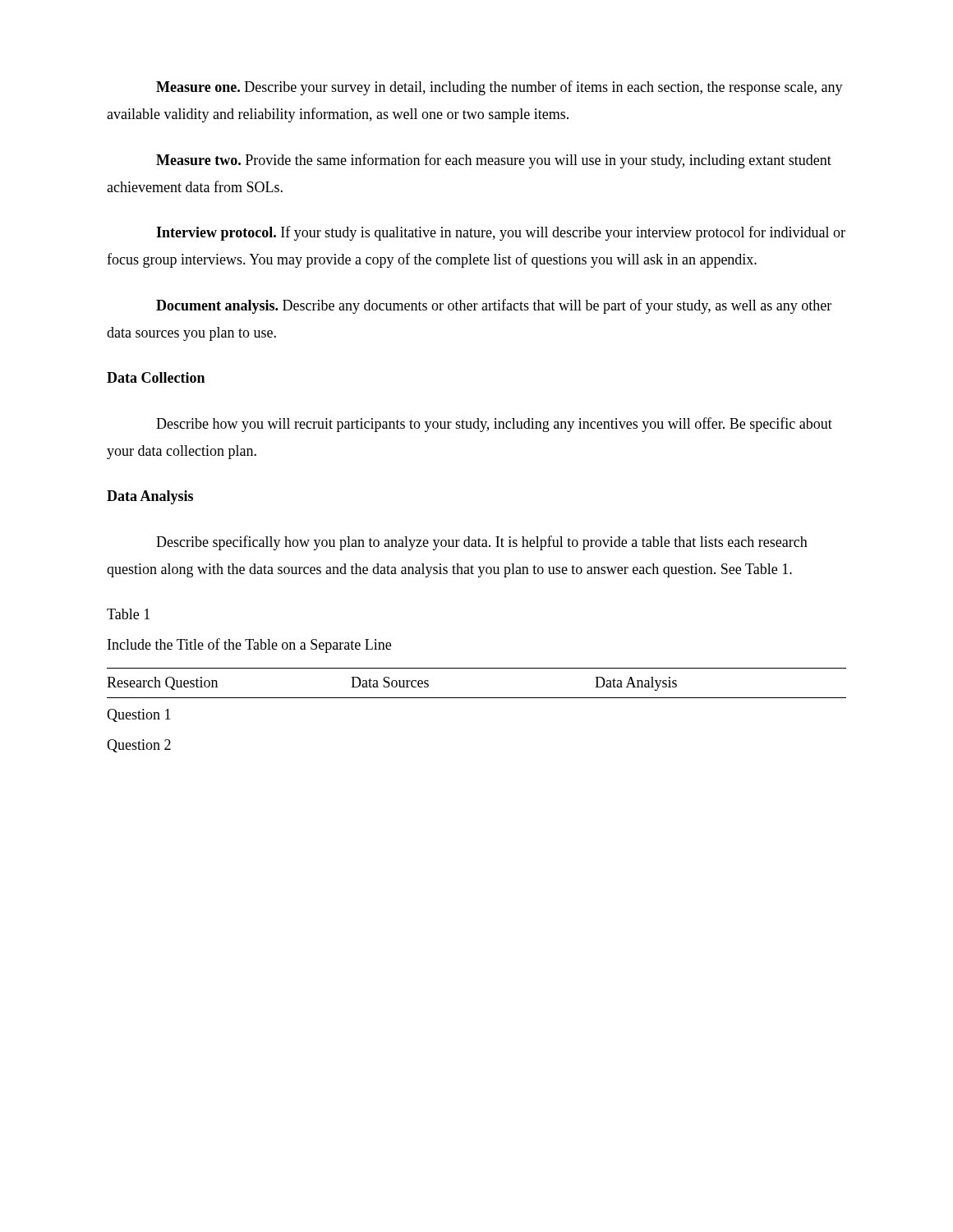The height and width of the screenshot is (1232, 953).
Task: Locate the block of text that opens with "Measure one. Describe your survey in detail, including"
Action: (475, 101)
